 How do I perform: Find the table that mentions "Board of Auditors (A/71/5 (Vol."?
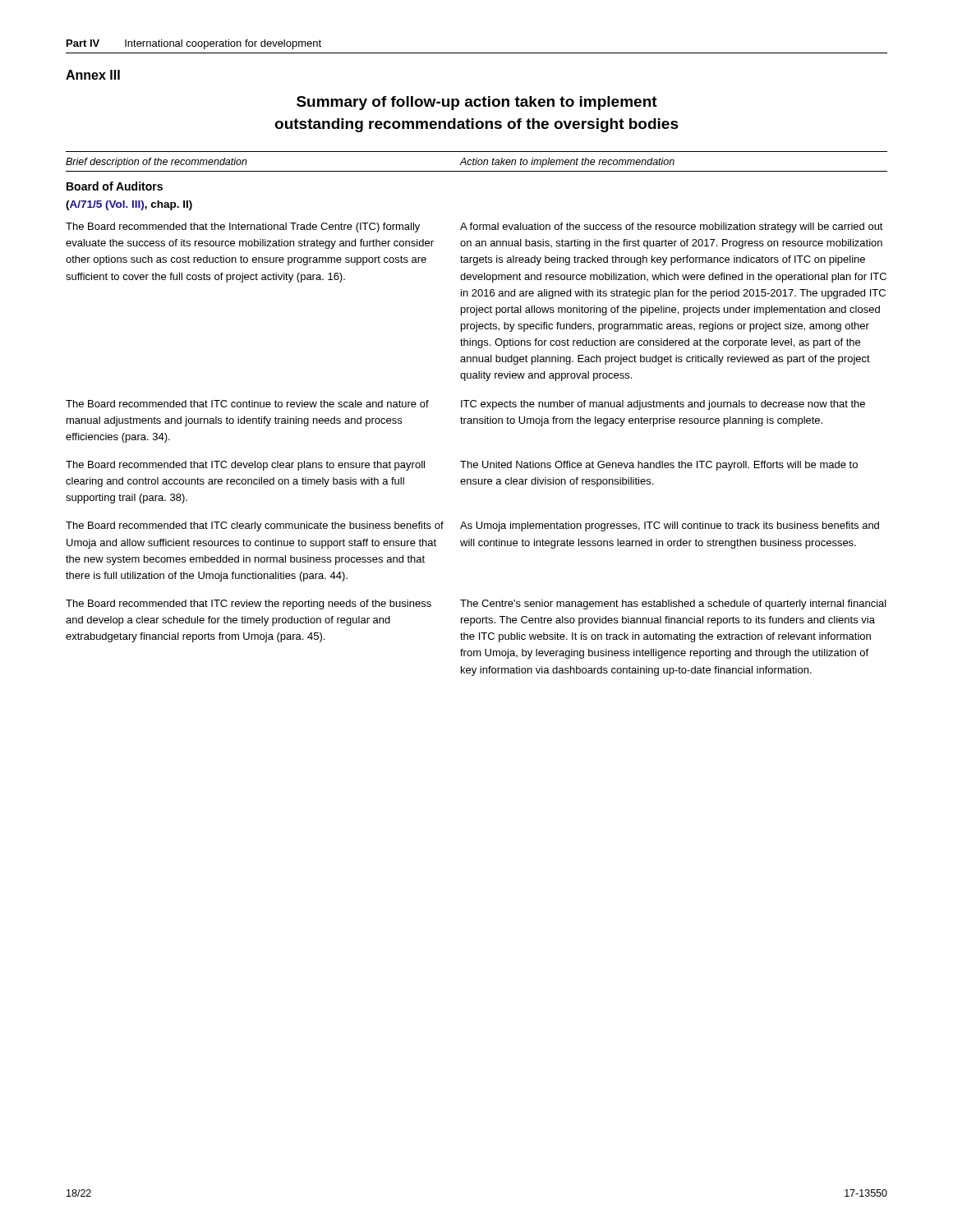pyautogui.click(x=476, y=429)
